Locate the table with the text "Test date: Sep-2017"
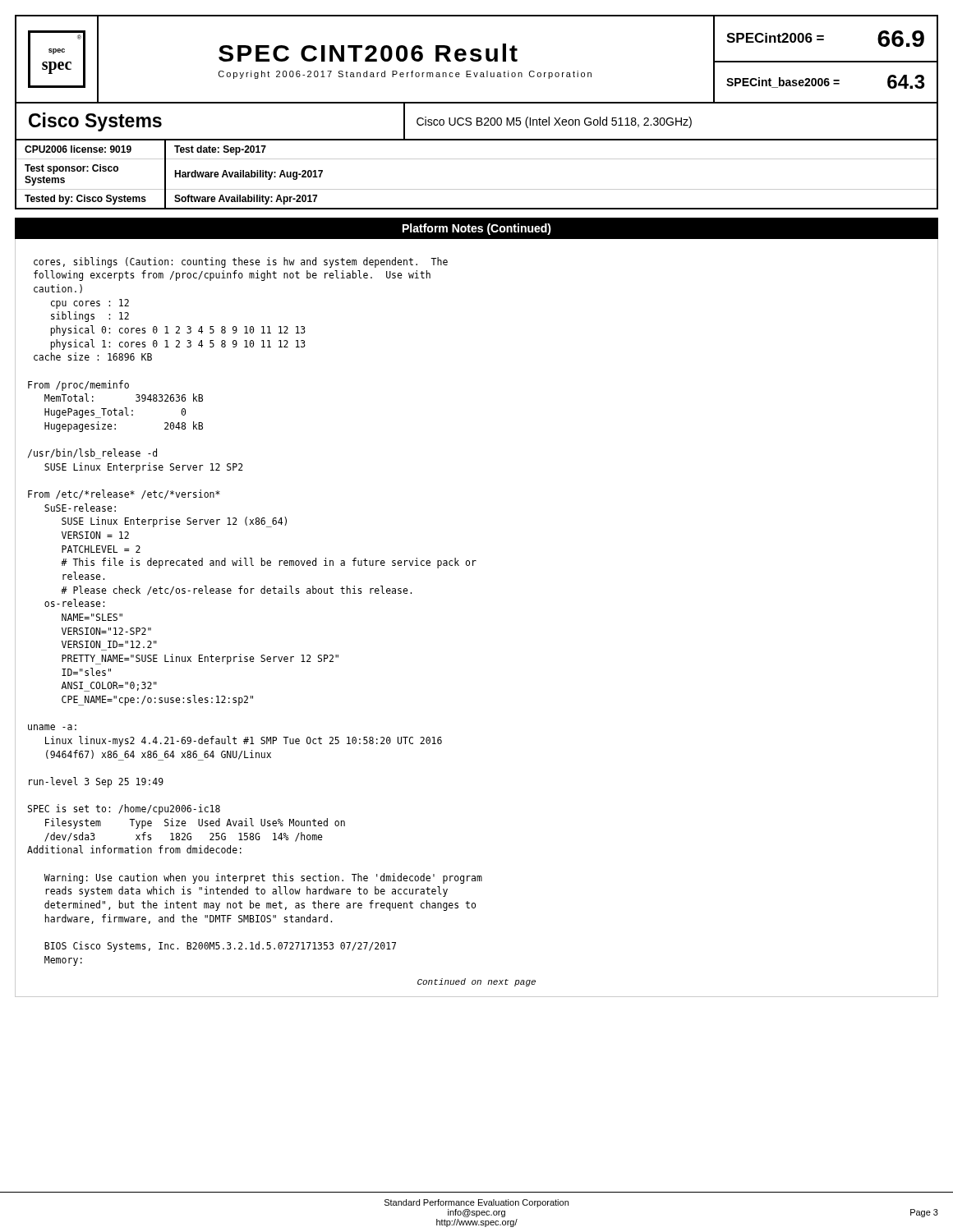The width and height of the screenshot is (953, 1232). coord(476,175)
